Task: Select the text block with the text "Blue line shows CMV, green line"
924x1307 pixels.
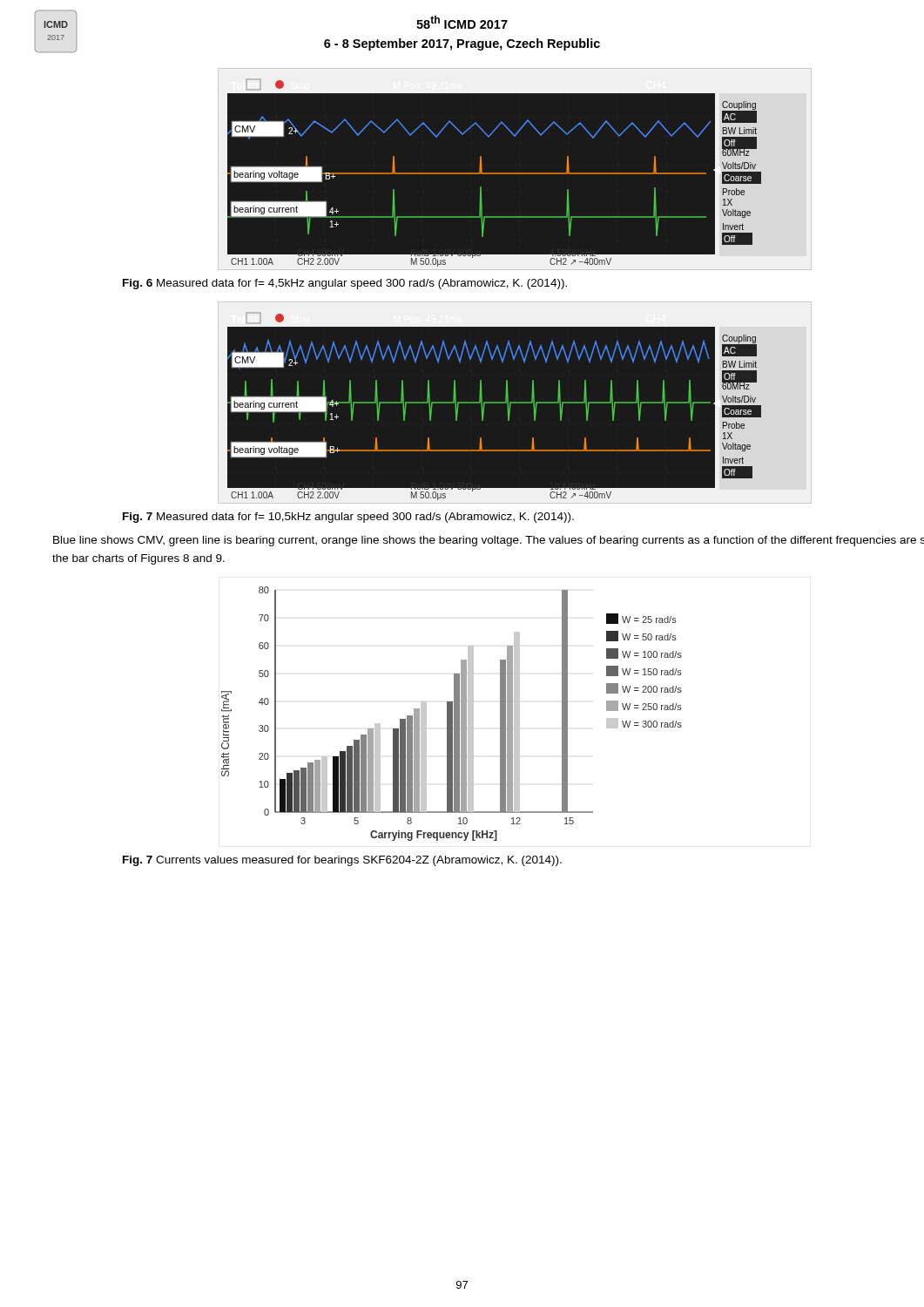Action: [x=488, y=549]
